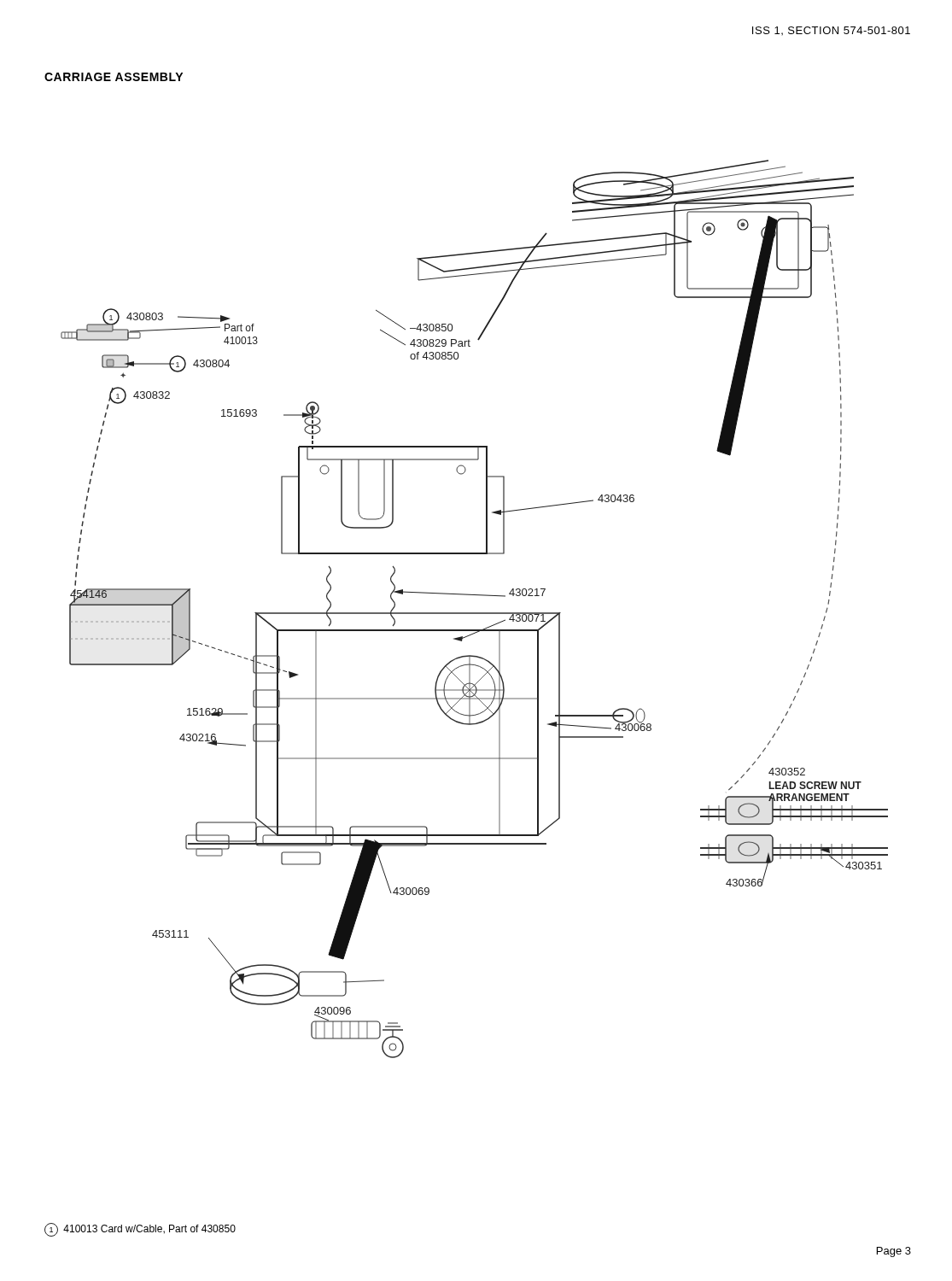
Task: Find "CARRIAGE ASSEMBLY" on this page
Action: pyautogui.click(x=114, y=77)
